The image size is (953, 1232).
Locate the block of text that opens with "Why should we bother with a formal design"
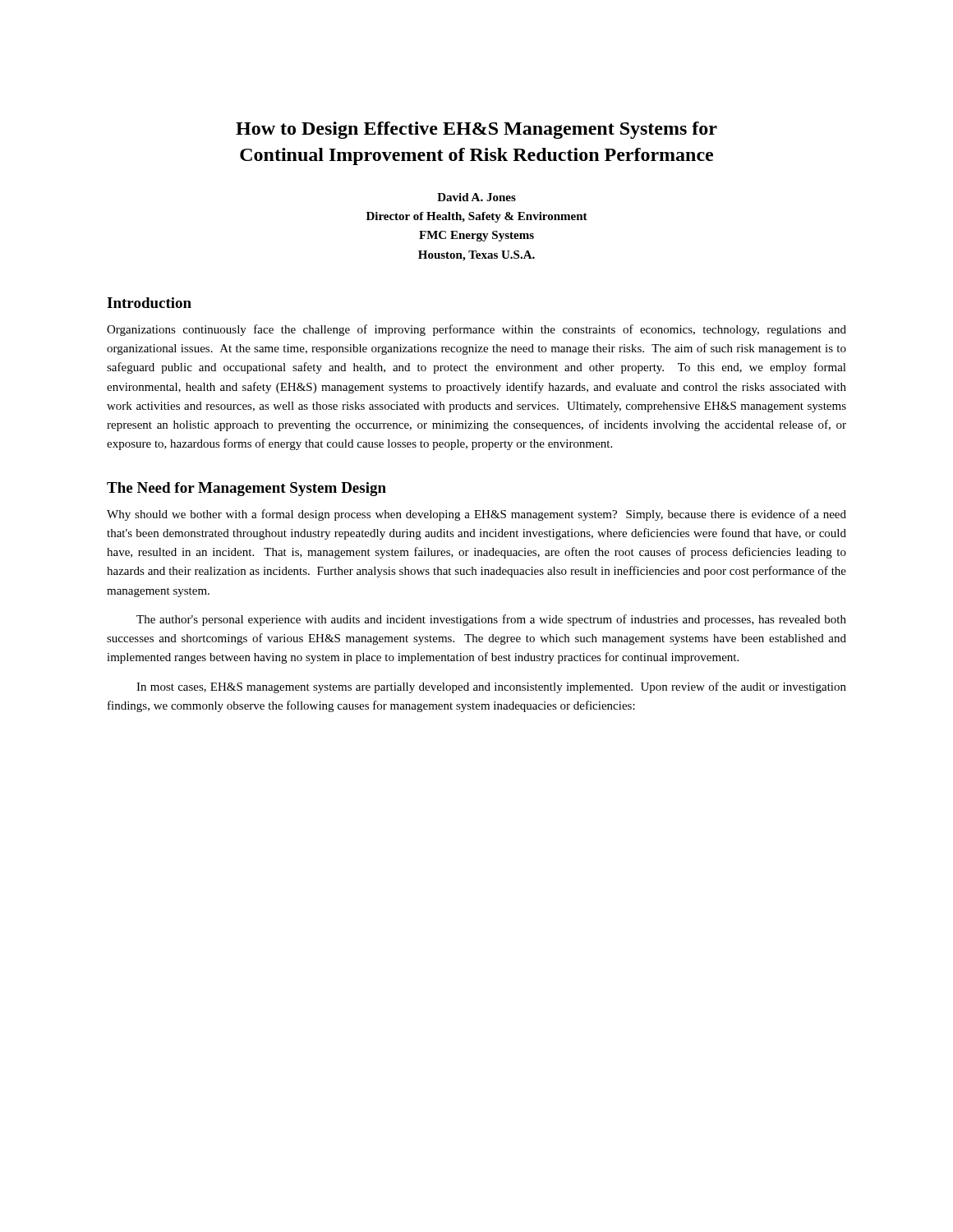coord(476,552)
